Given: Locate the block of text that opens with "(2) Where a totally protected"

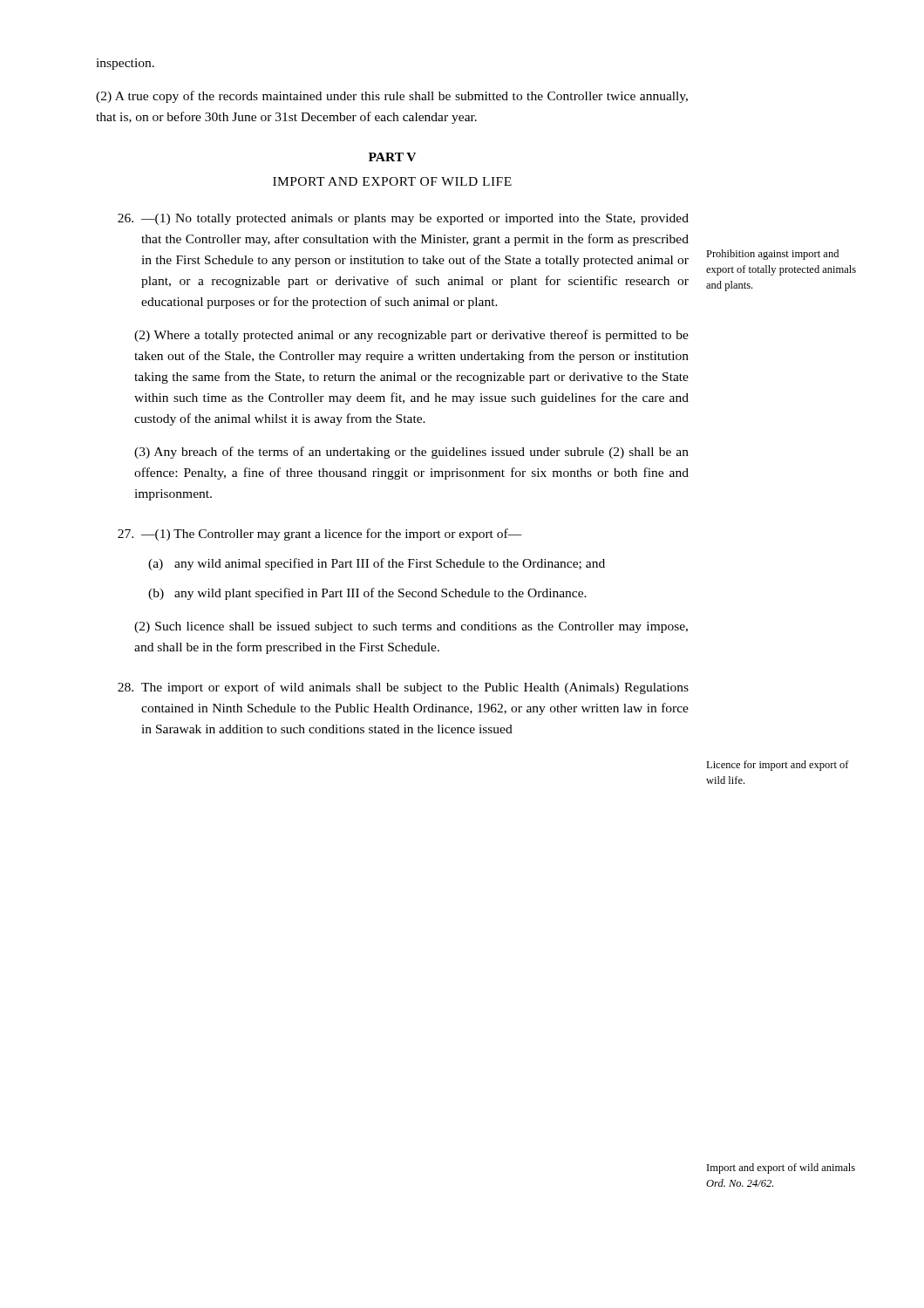Looking at the screenshot, I should (x=411, y=377).
